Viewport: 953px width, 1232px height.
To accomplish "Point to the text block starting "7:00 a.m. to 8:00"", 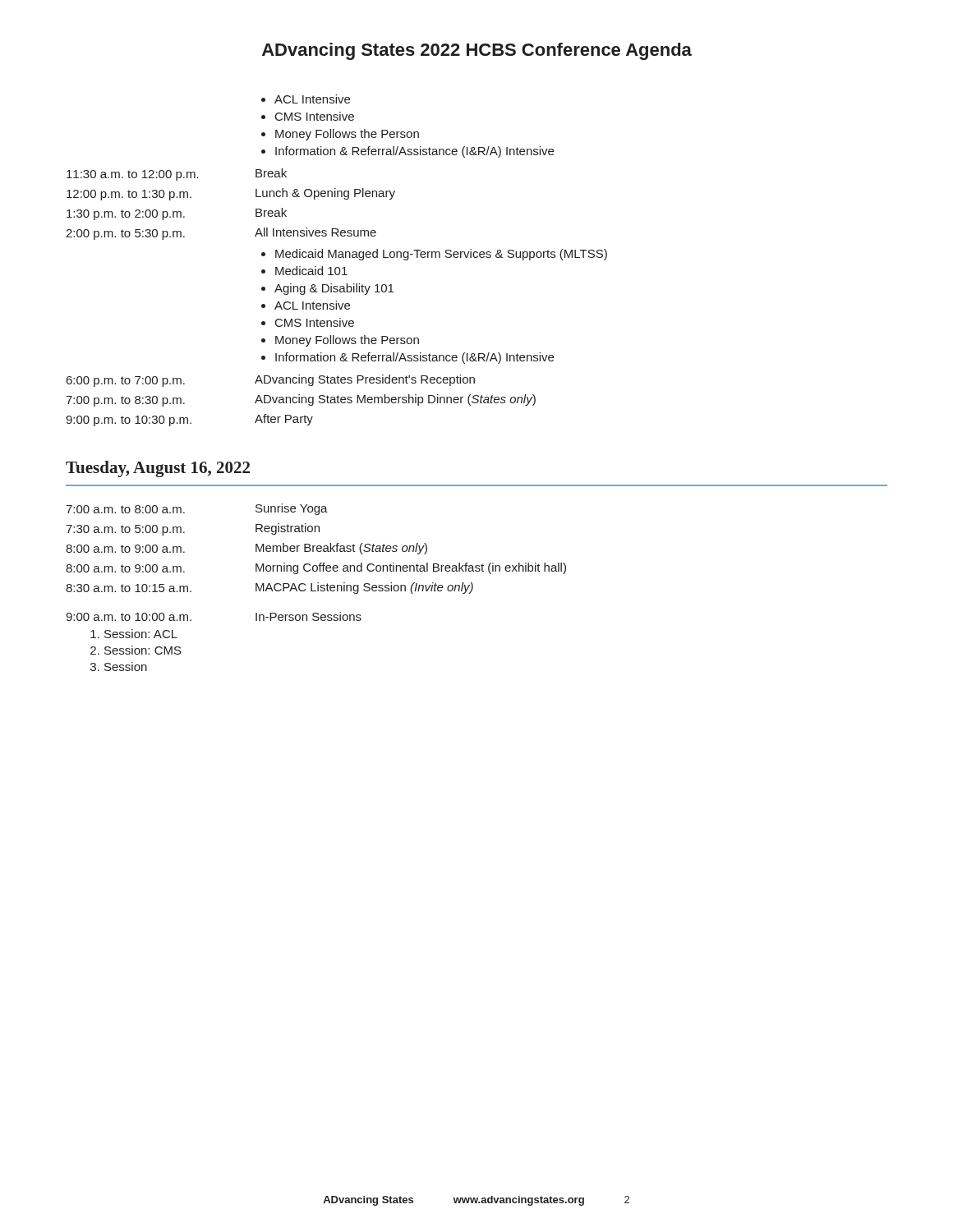I will point(125,509).
